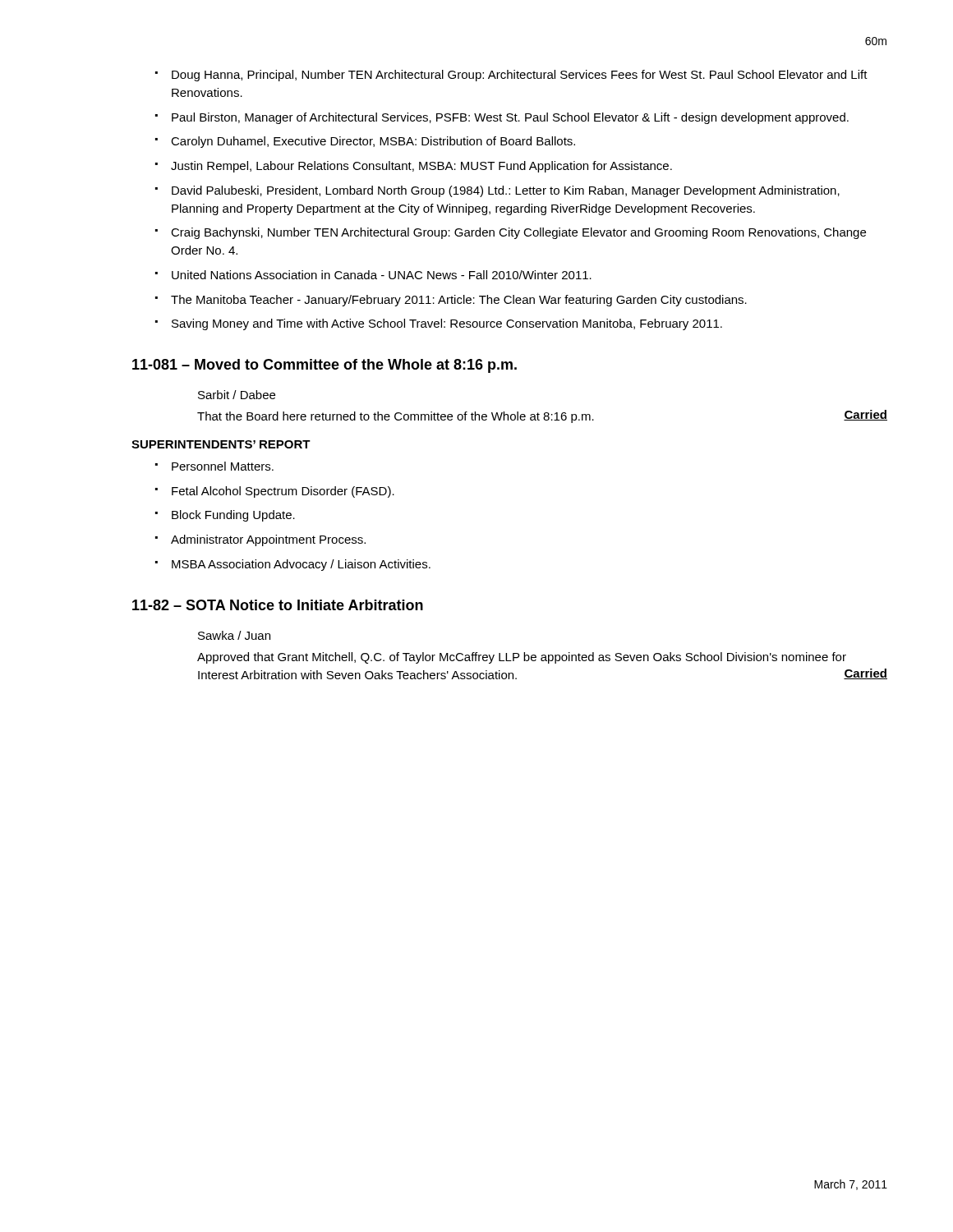Locate the section header that reads "SUPERINTENDENTS’ REPORT"
953x1232 pixels.
tap(221, 444)
